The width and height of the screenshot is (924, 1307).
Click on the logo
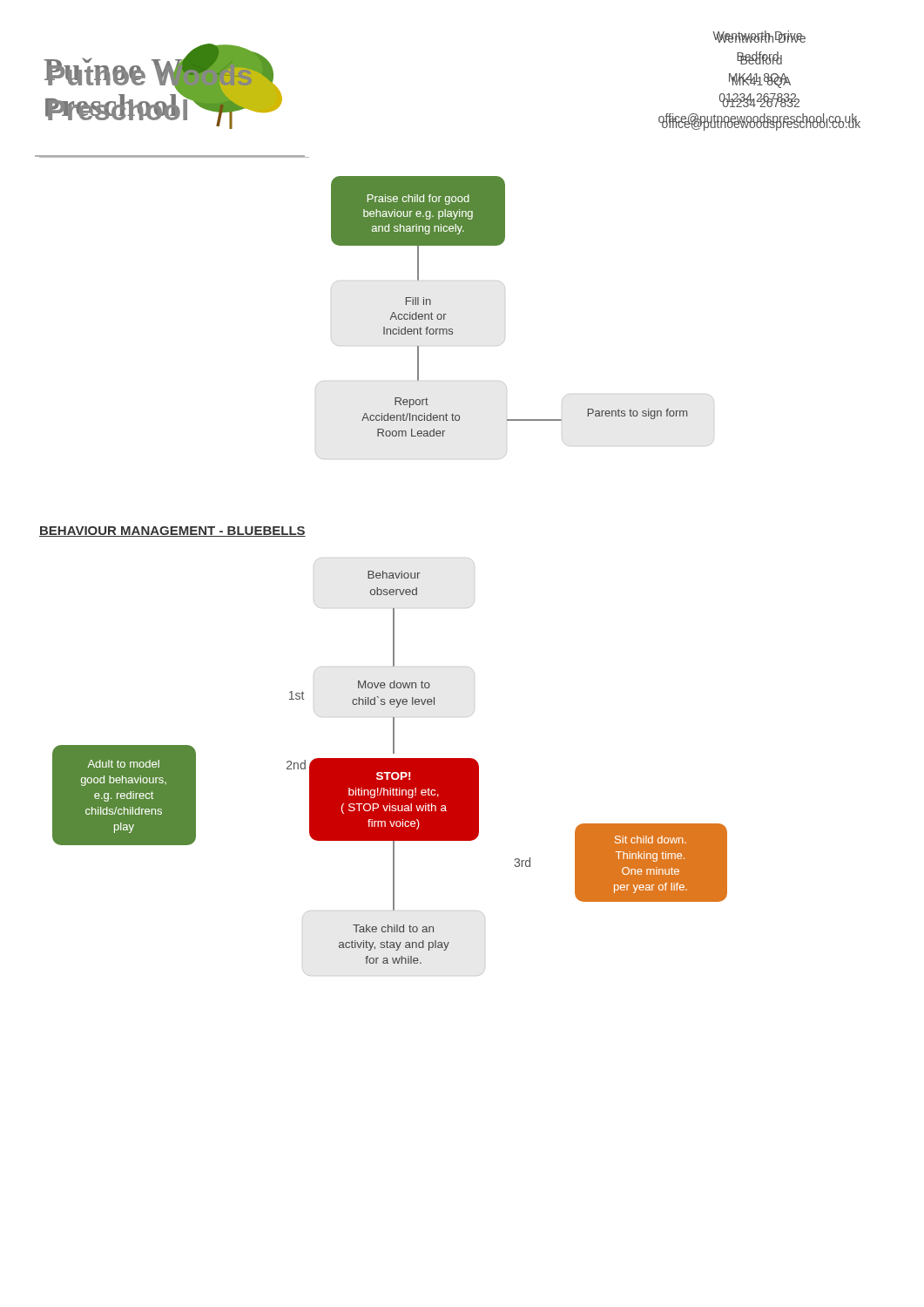pyautogui.click(x=462, y=91)
